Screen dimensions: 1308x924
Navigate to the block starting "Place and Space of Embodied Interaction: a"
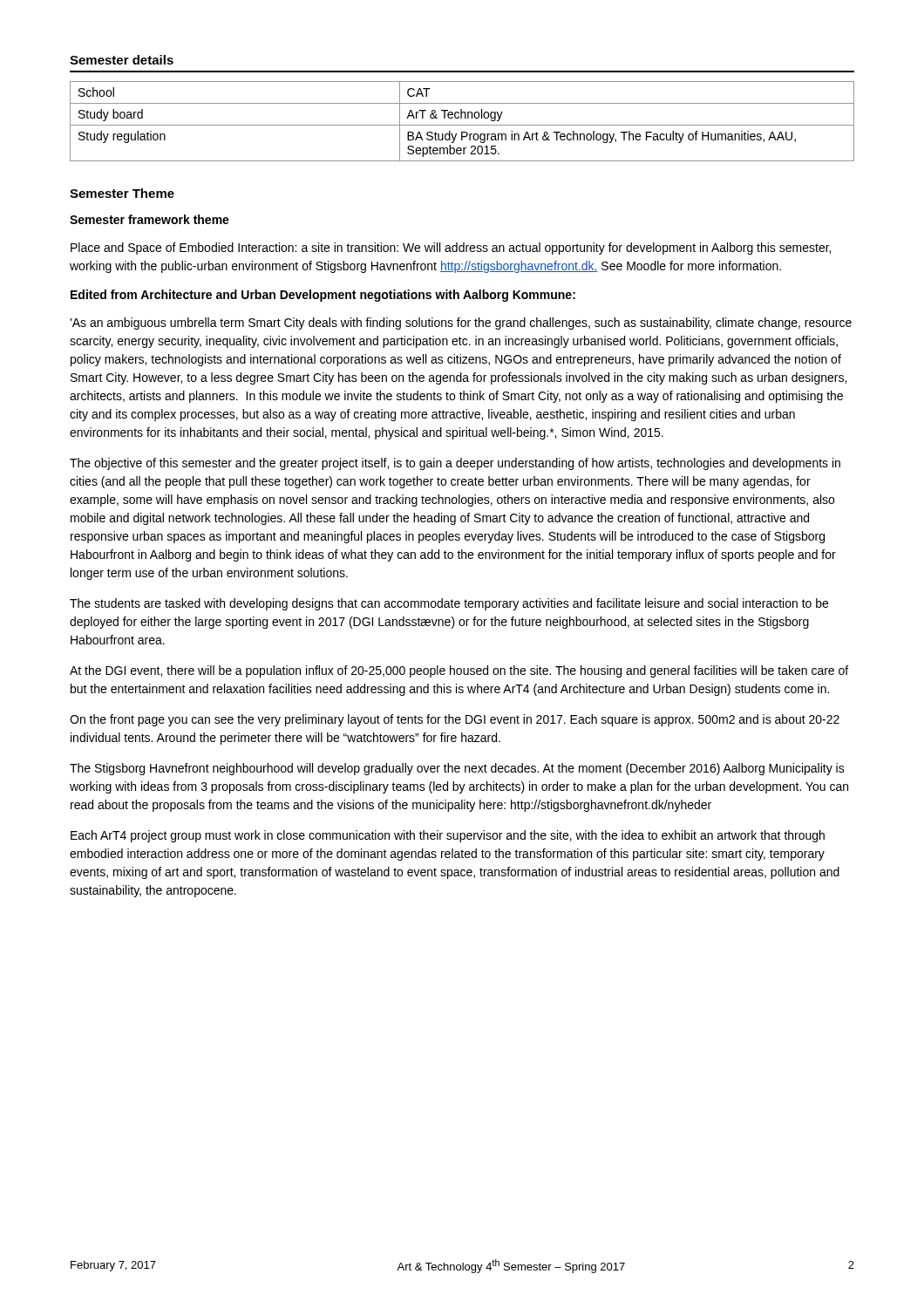[x=462, y=257]
